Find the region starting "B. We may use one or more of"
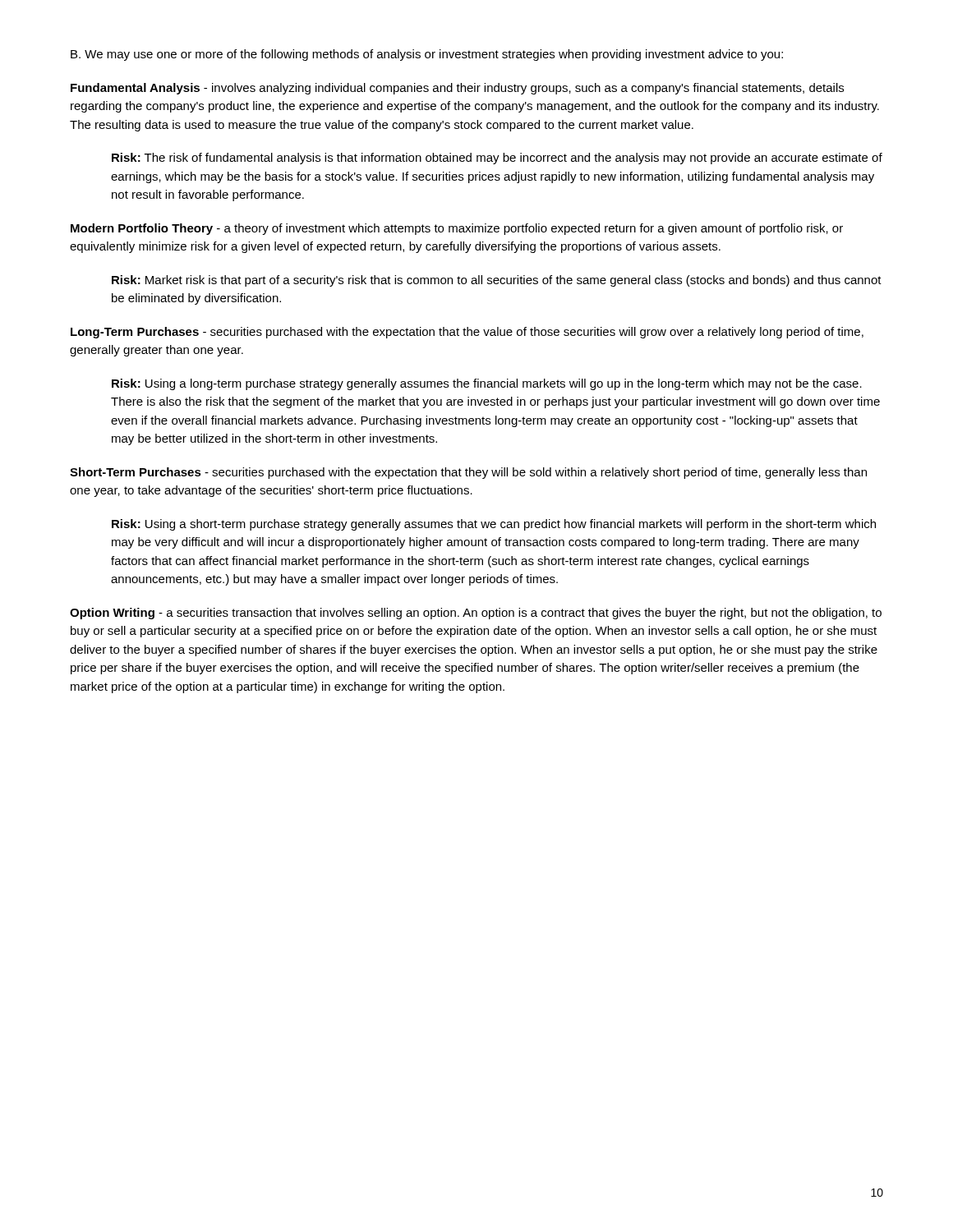 tap(427, 54)
